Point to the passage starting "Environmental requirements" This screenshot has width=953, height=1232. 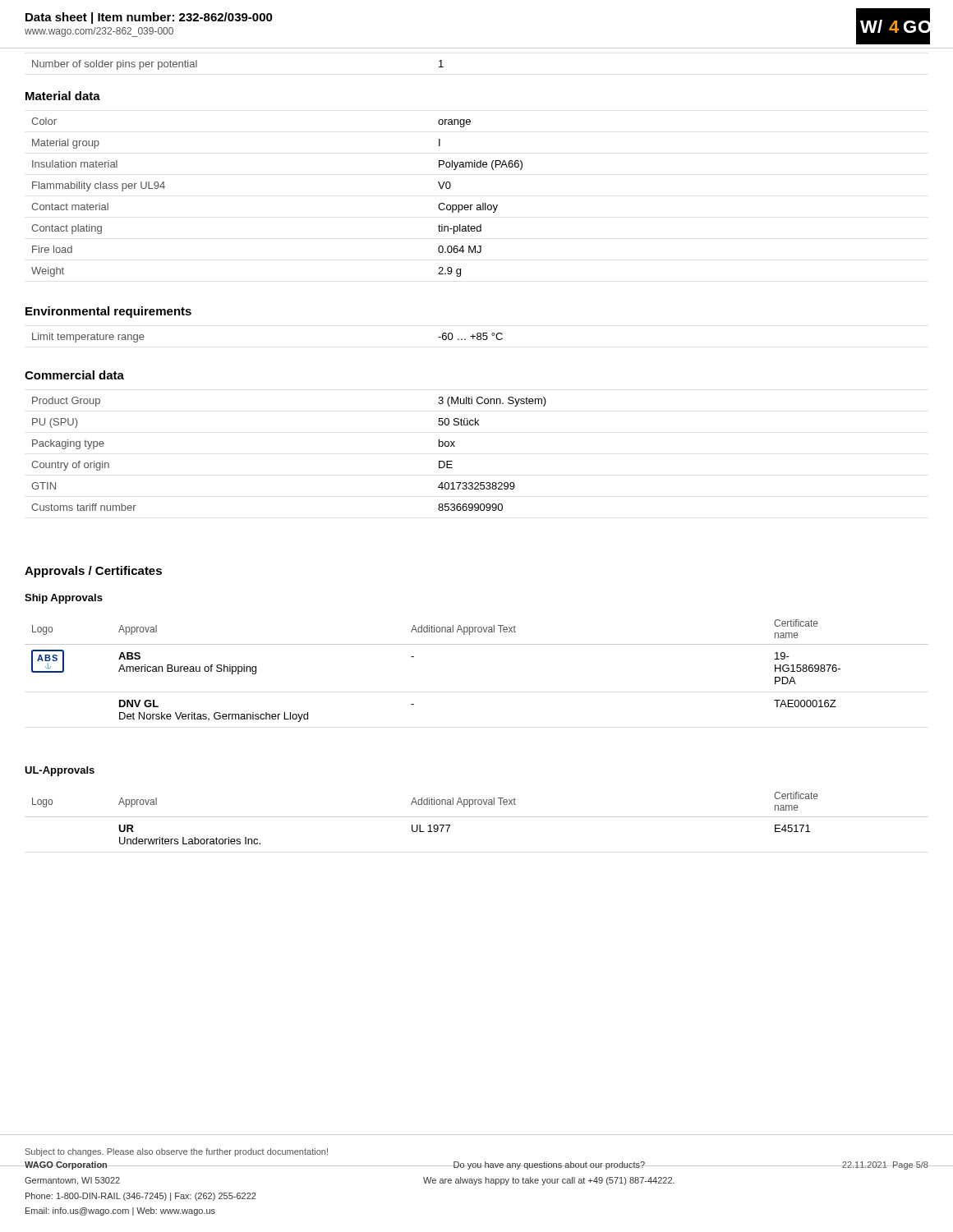coord(108,311)
